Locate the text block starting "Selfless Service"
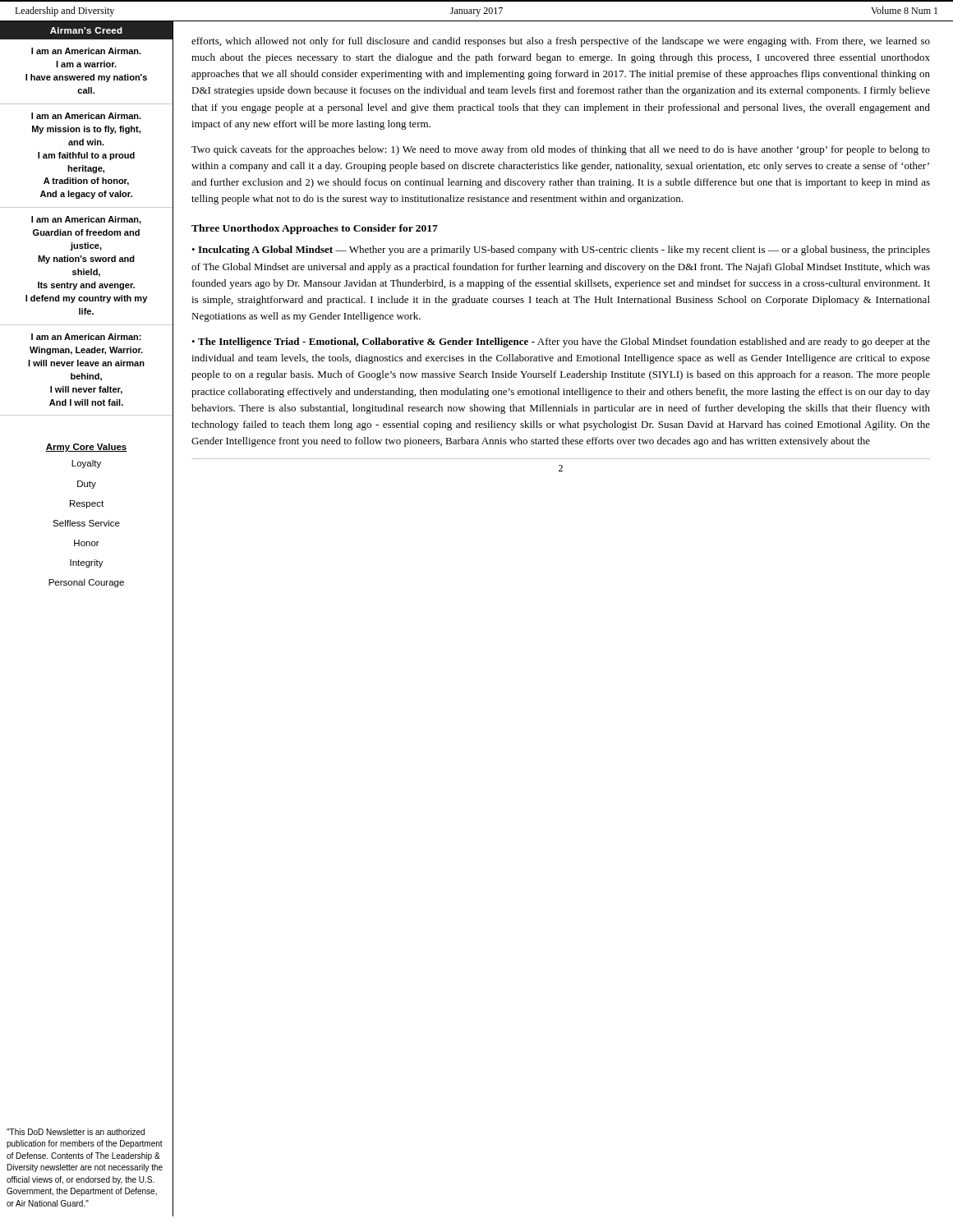953x1232 pixels. click(86, 523)
